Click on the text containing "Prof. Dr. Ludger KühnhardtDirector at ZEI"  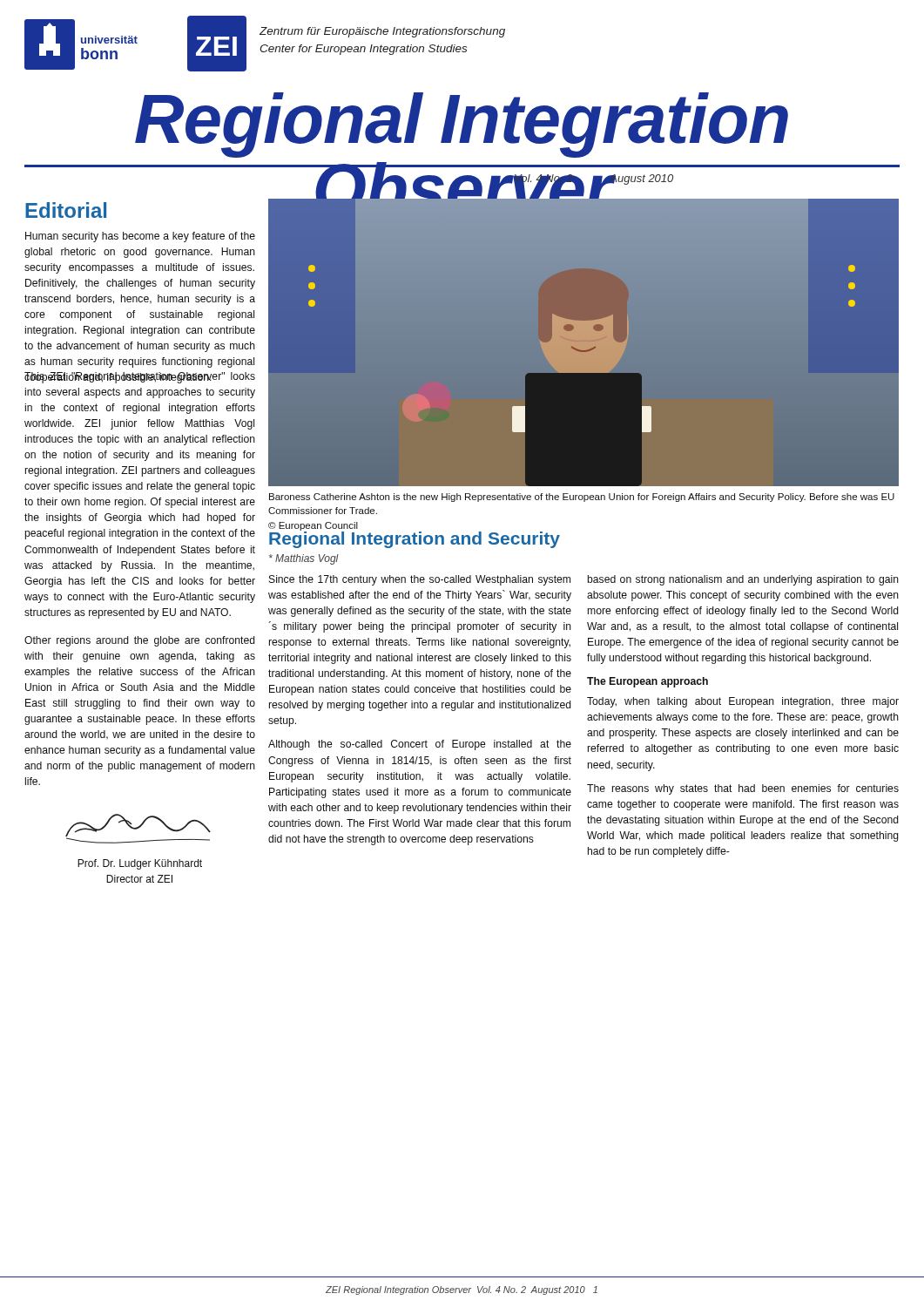pyautogui.click(x=140, y=871)
